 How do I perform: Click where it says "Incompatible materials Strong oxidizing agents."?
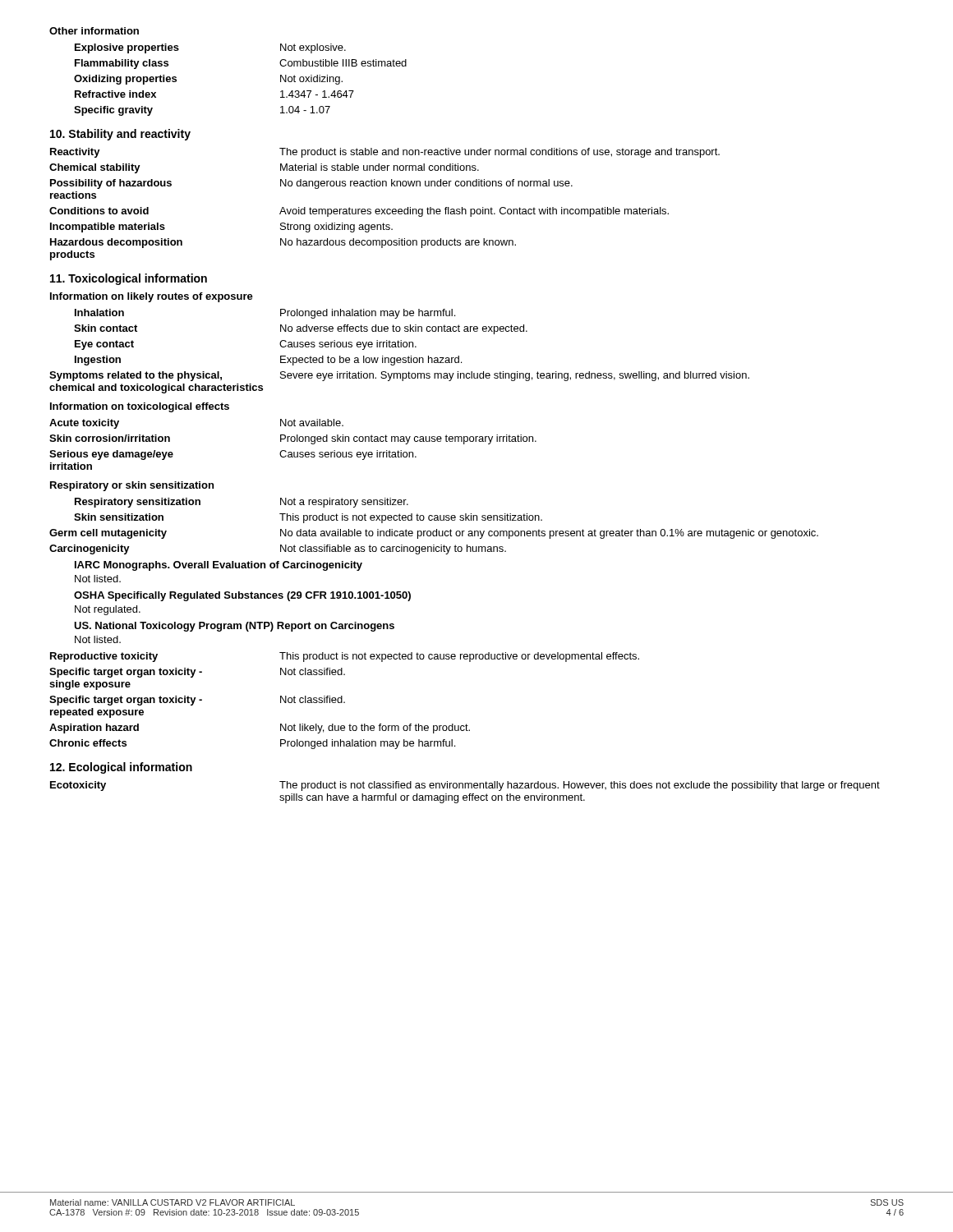click(476, 226)
